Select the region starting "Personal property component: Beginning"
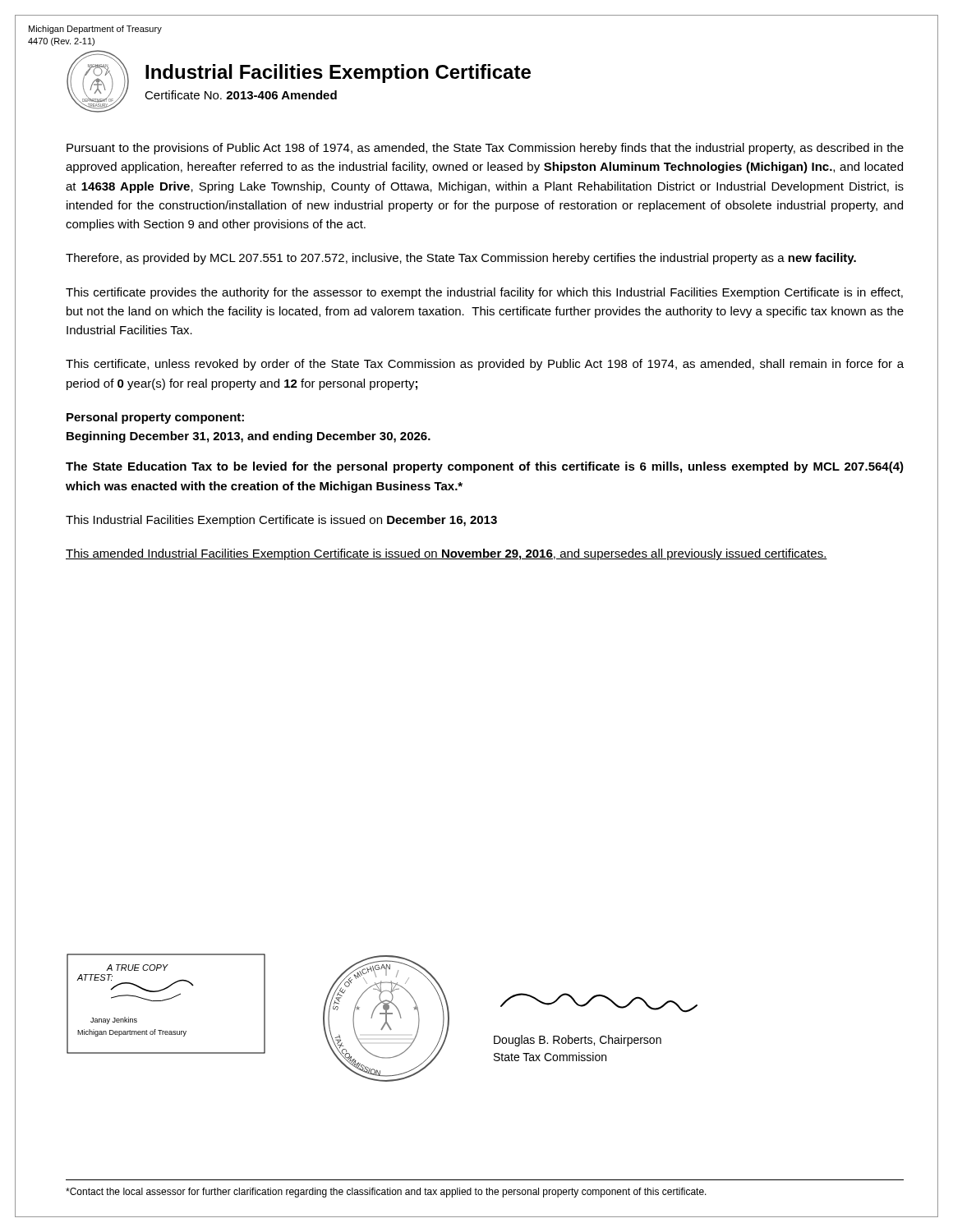This screenshot has width=953, height=1232. 248,426
